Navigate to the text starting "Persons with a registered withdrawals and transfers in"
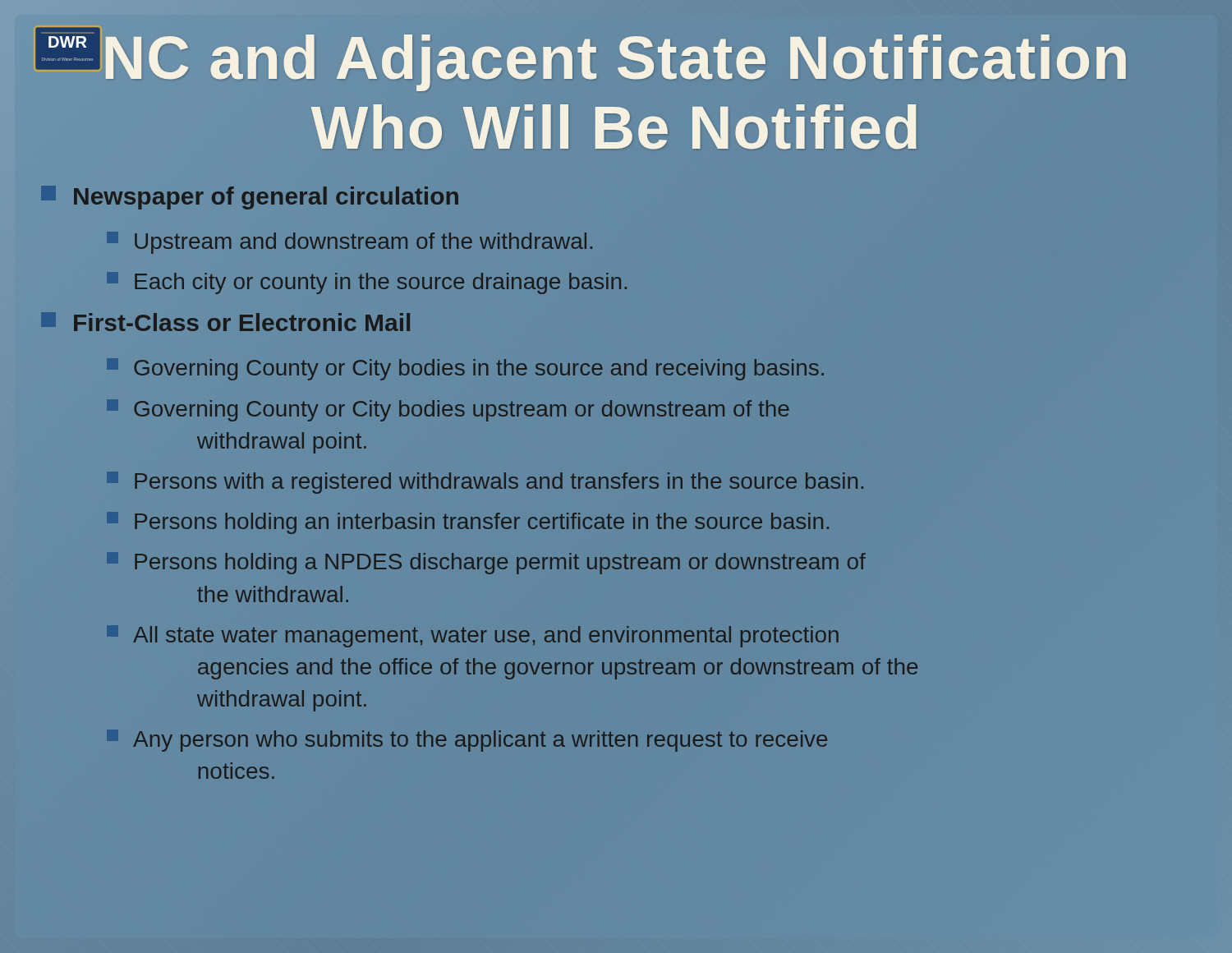 point(649,481)
